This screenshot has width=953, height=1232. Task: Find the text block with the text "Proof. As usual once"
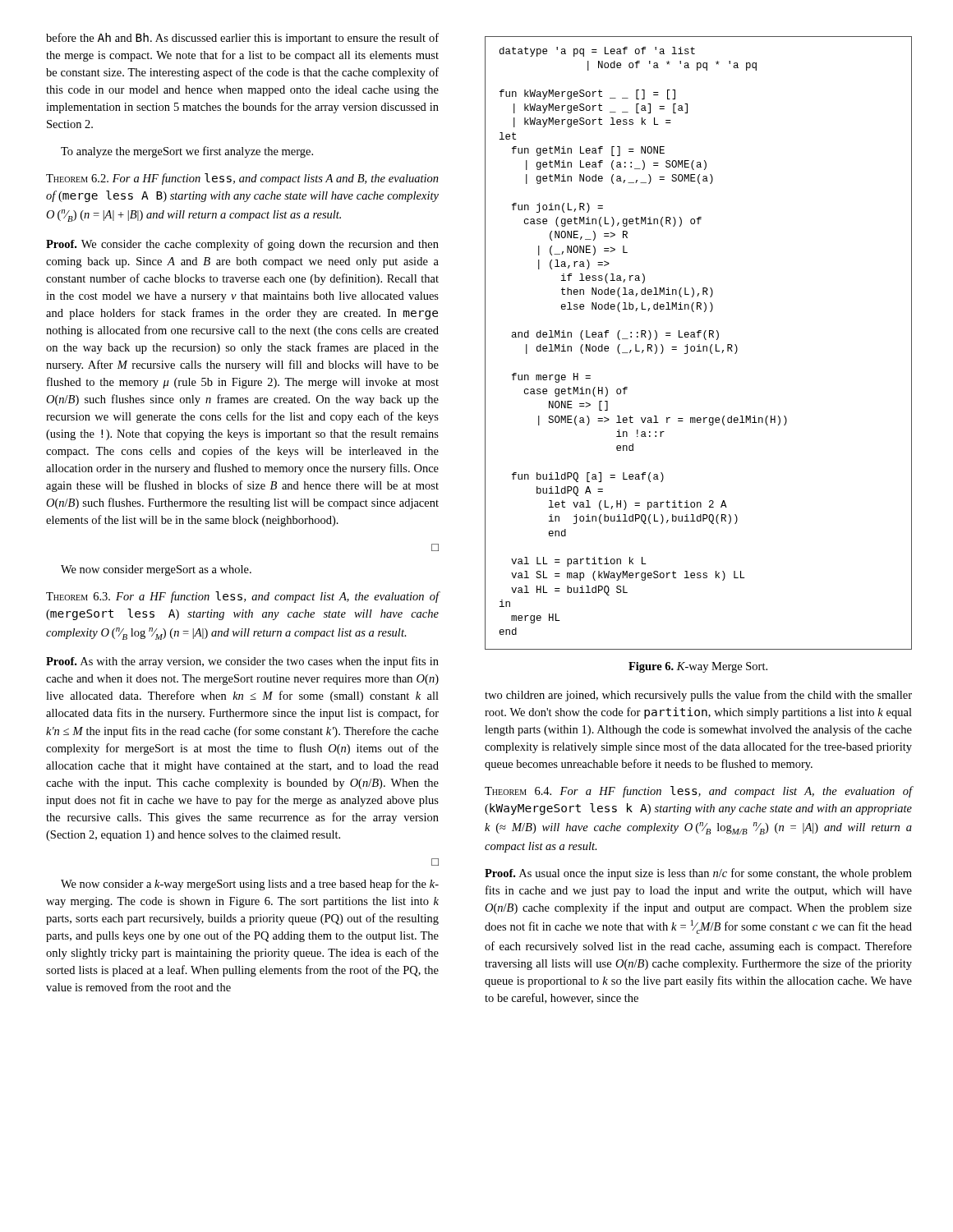(x=698, y=935)
